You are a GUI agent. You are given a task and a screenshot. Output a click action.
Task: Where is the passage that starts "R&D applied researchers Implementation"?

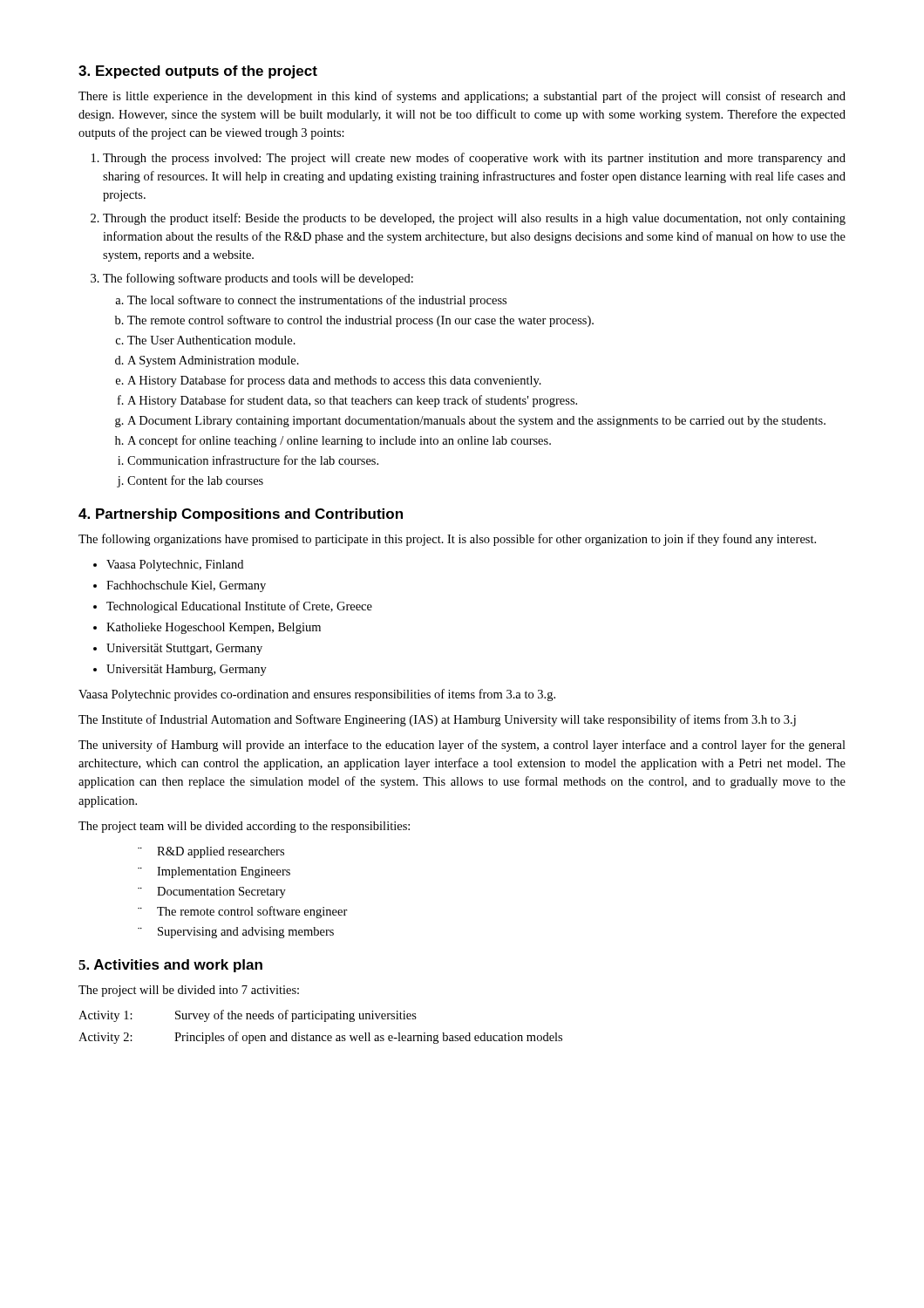pos(211,852)
